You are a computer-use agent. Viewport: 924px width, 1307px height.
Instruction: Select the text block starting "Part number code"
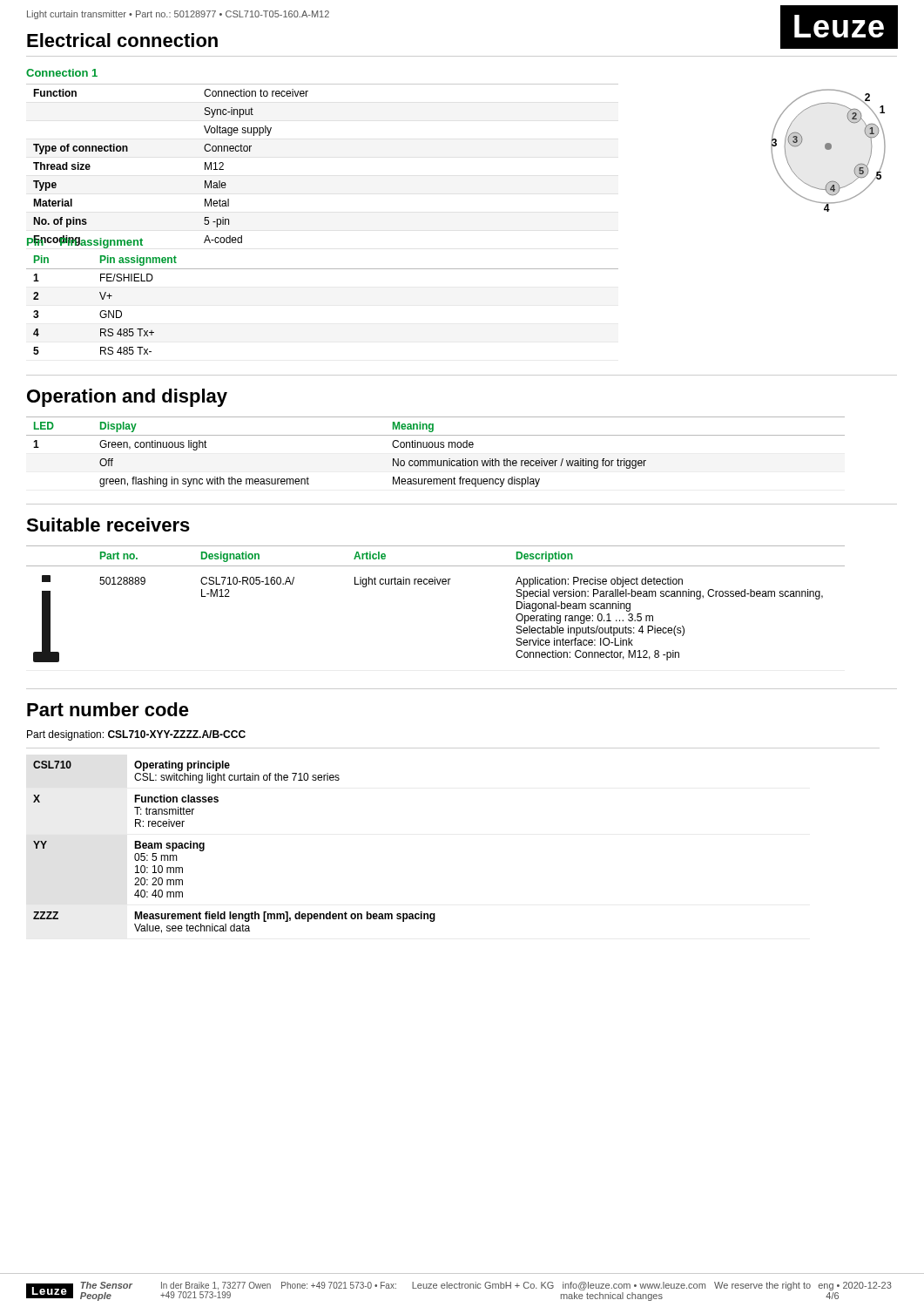[x=108, y=710]
